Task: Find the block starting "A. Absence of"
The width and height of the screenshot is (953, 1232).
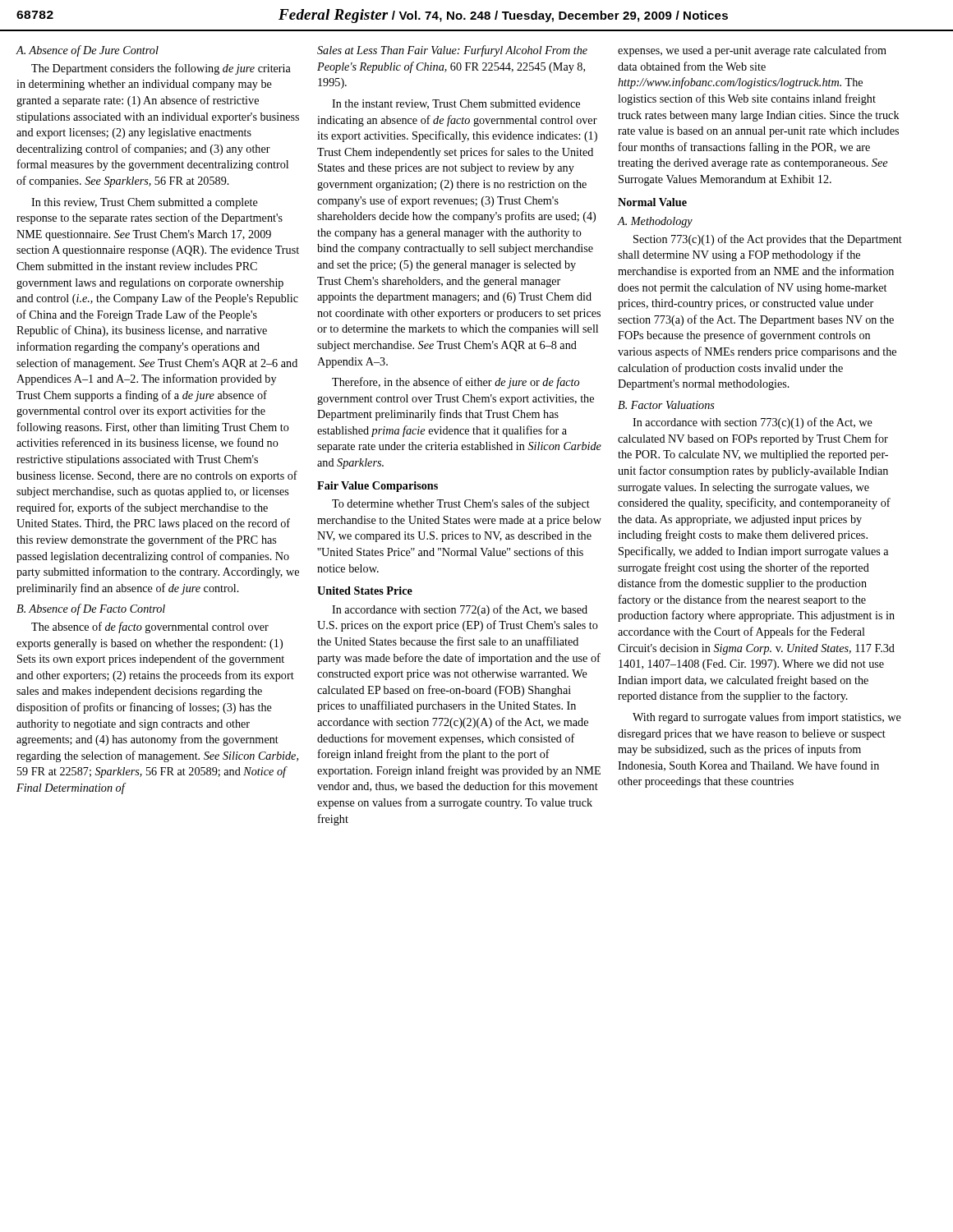Action: tap(87, 50)
